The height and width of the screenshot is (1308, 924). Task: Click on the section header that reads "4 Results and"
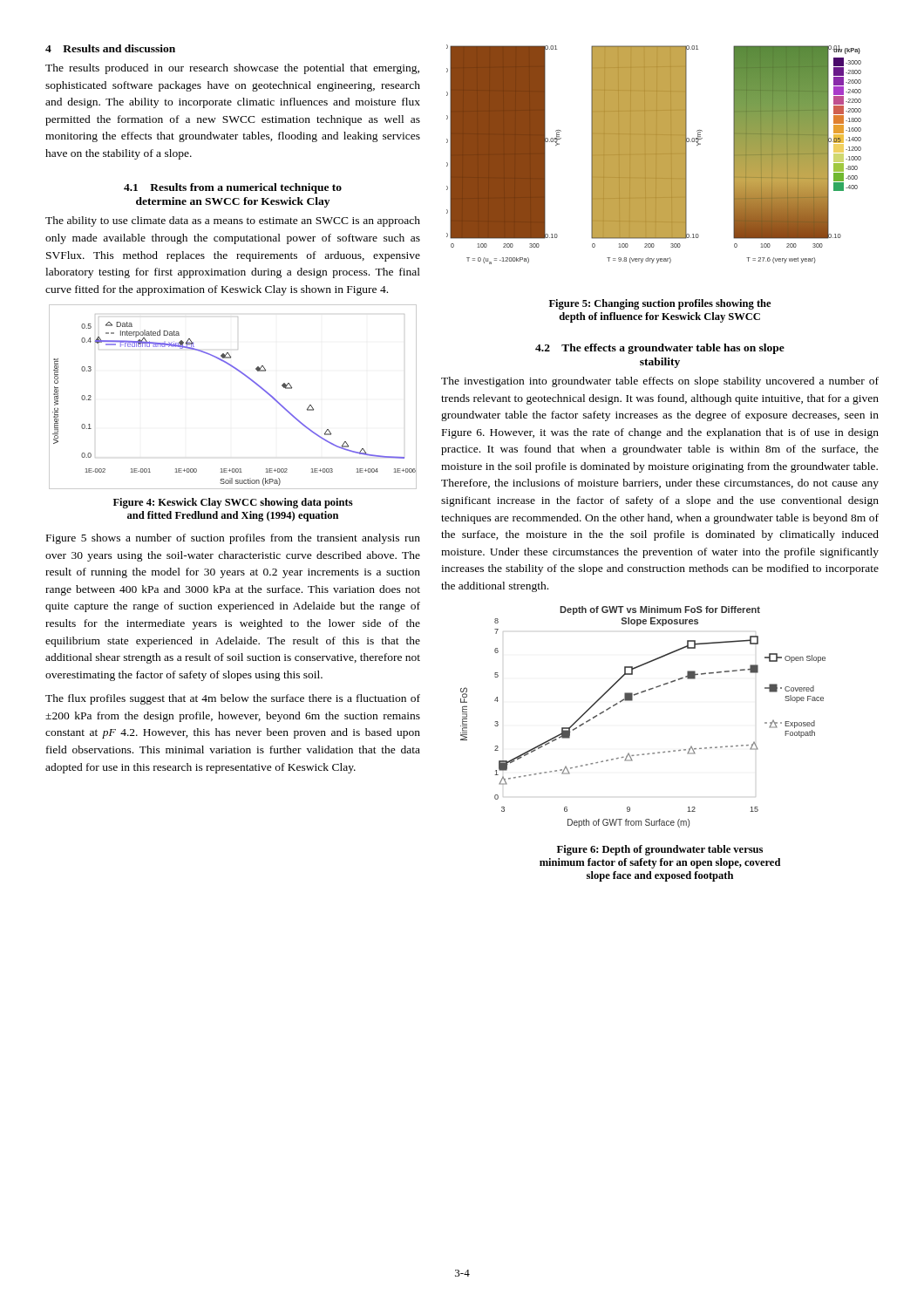[x=110, y=48]
